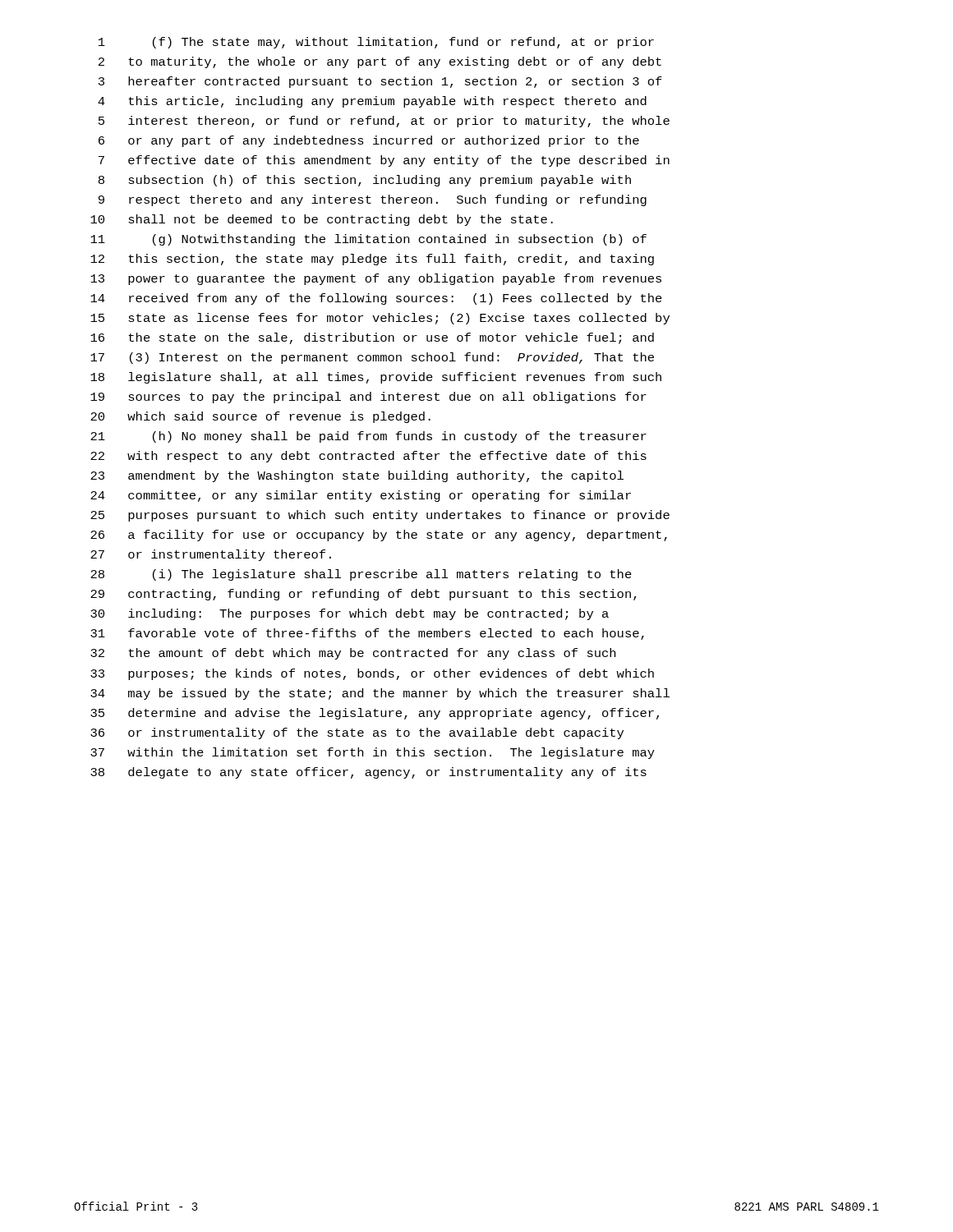This screenshot has width=953, height=1232.
Task: Point to the text block starting "21 (h) No money shall be paid from"
Action: pos(476,496)
